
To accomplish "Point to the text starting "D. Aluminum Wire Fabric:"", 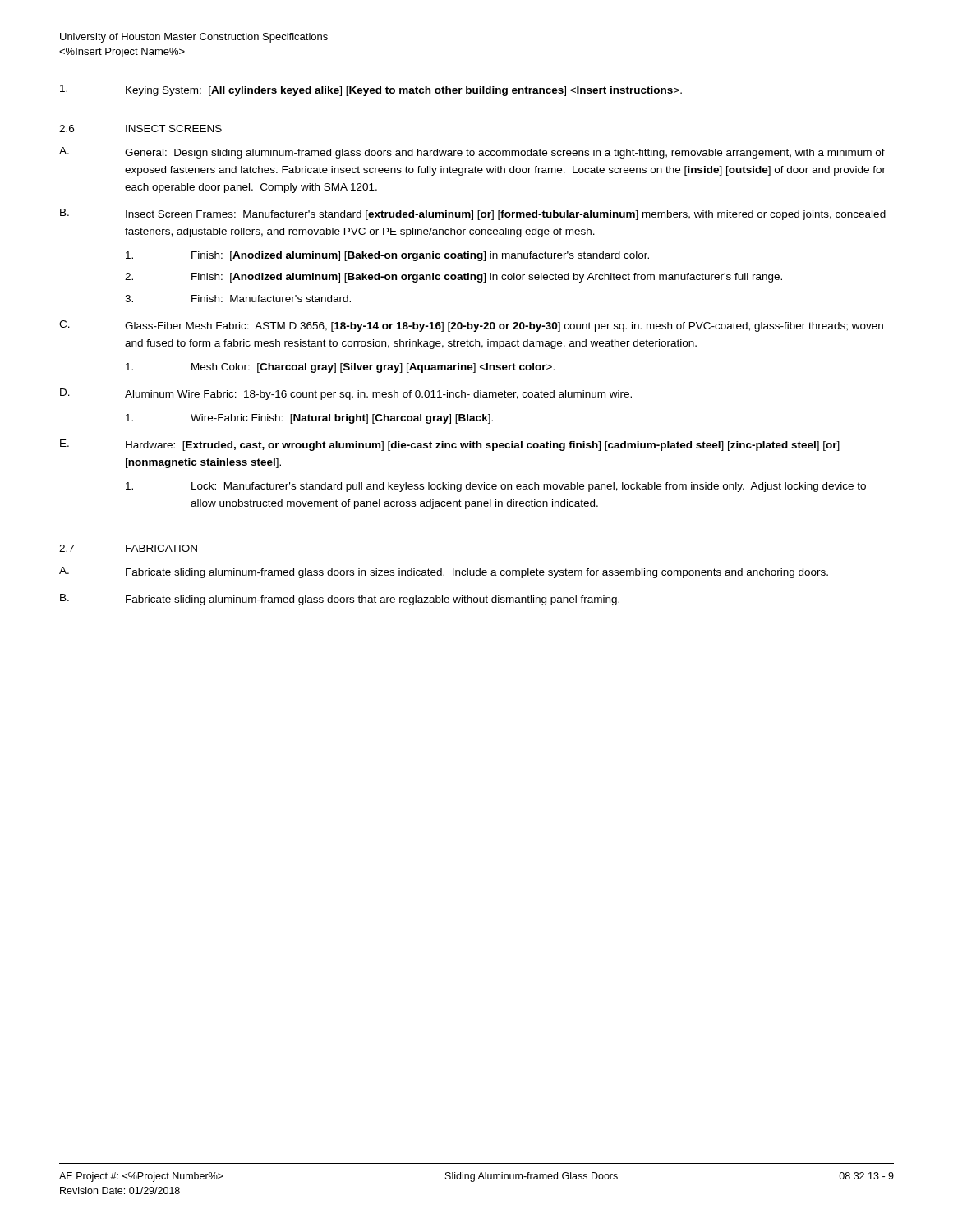I will point(476,407).
